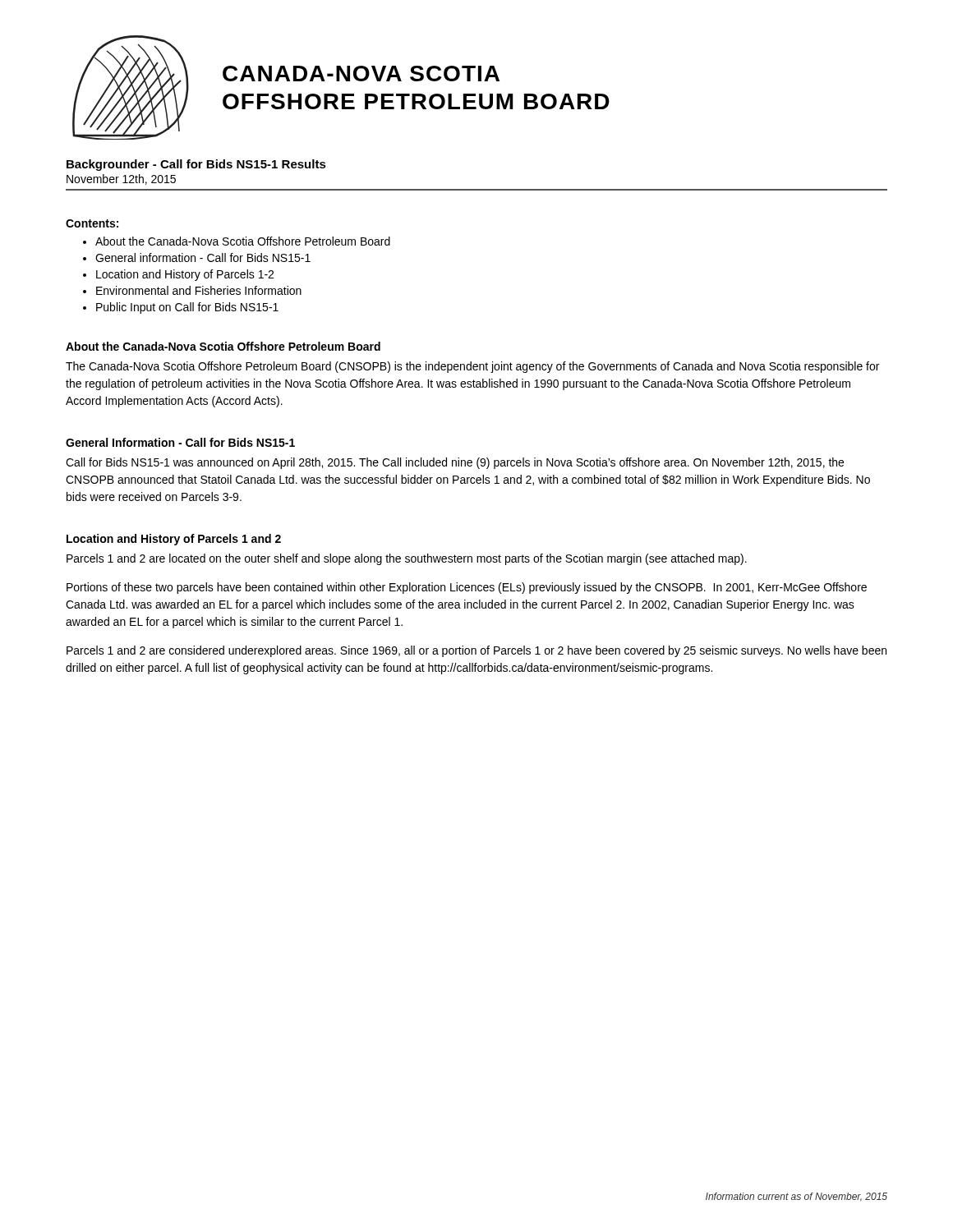
Task: Locate the list item that says "Location and History"
Action: coord(185,274)
